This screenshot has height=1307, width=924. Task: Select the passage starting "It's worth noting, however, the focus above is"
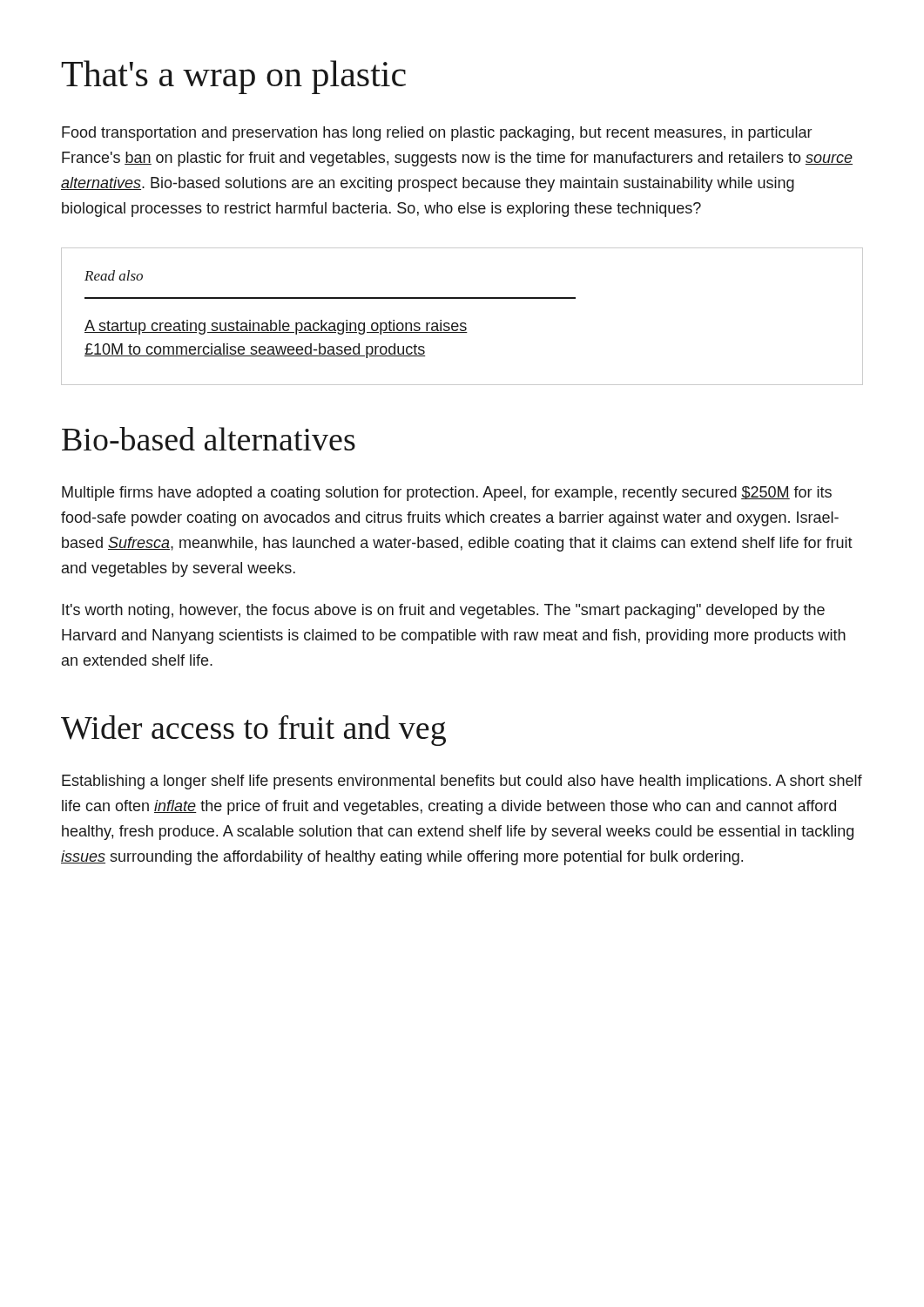pyautogui.click(x=462, y=636)
